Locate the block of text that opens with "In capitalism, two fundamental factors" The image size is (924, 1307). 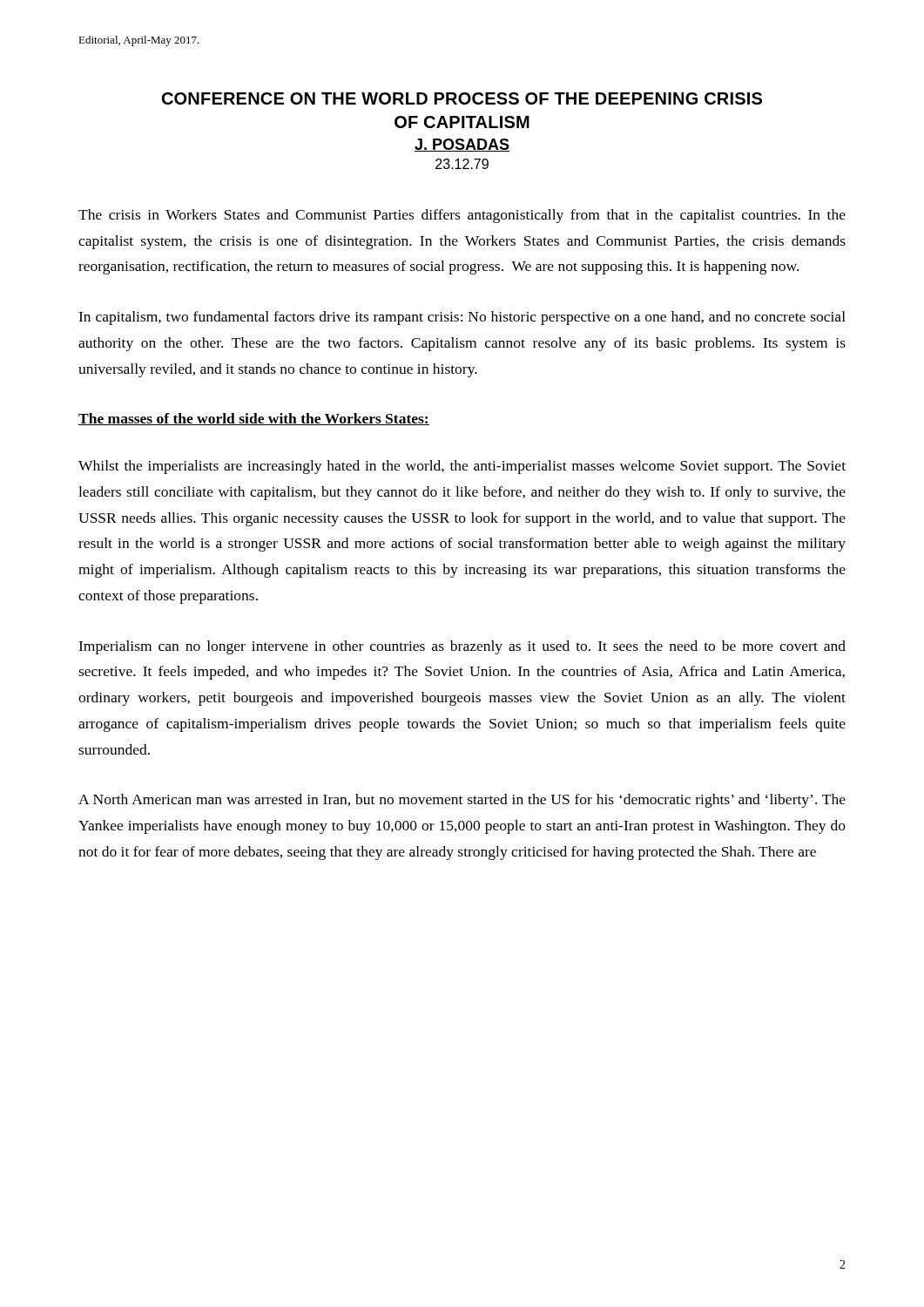click(x=462, y=342)
